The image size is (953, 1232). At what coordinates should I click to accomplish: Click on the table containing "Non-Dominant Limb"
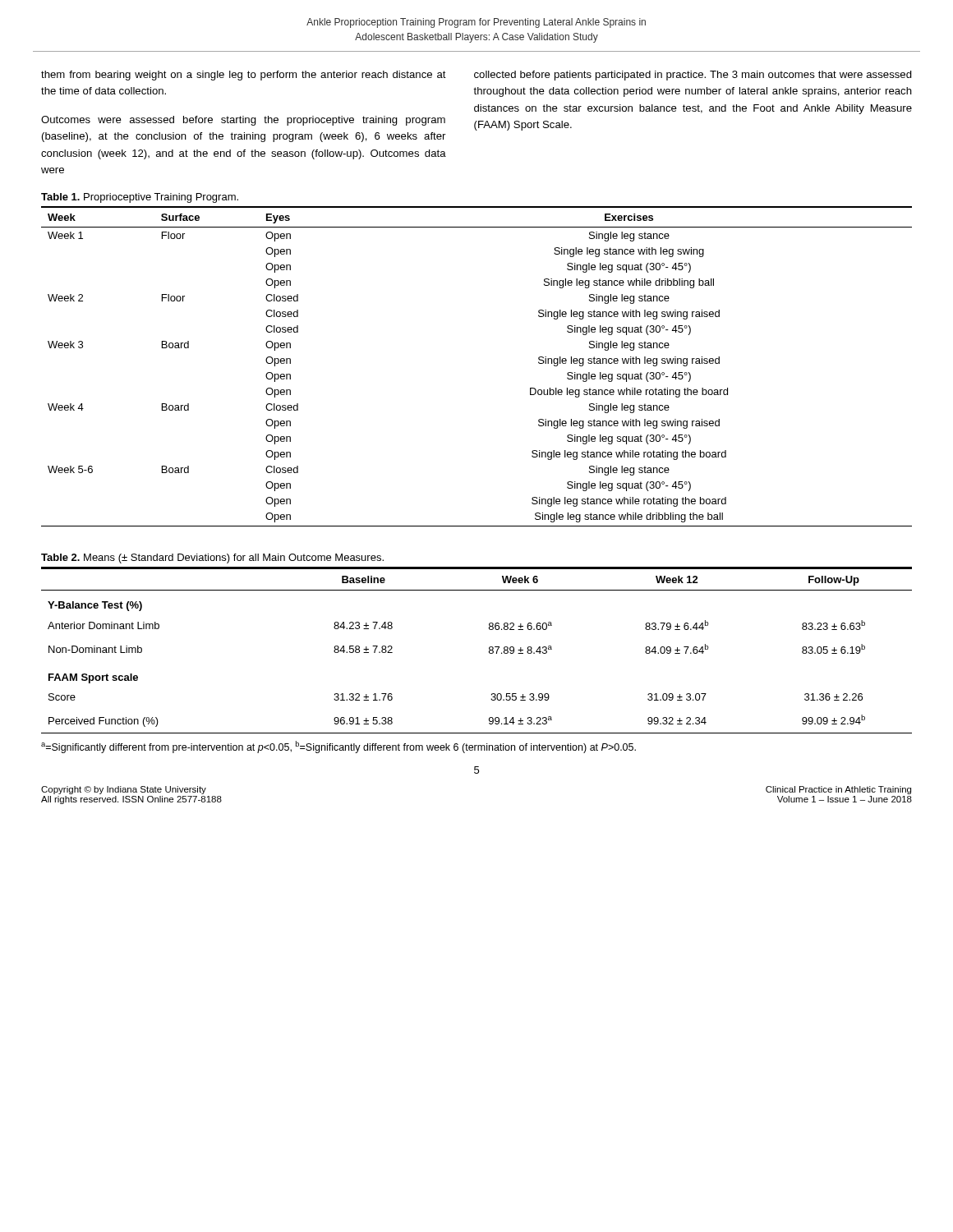point(476,650)
